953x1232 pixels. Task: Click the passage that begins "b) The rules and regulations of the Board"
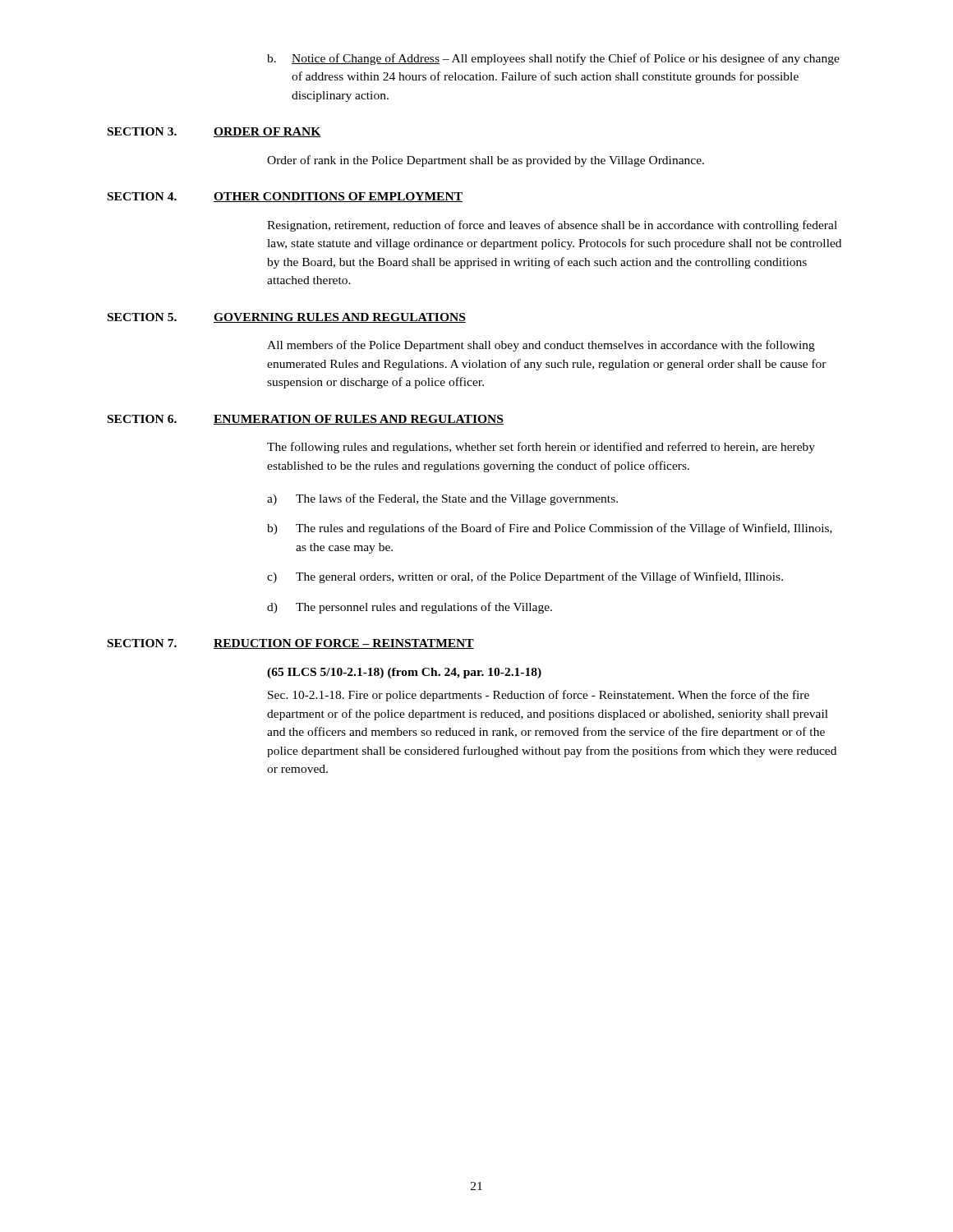tap(557, 538)
